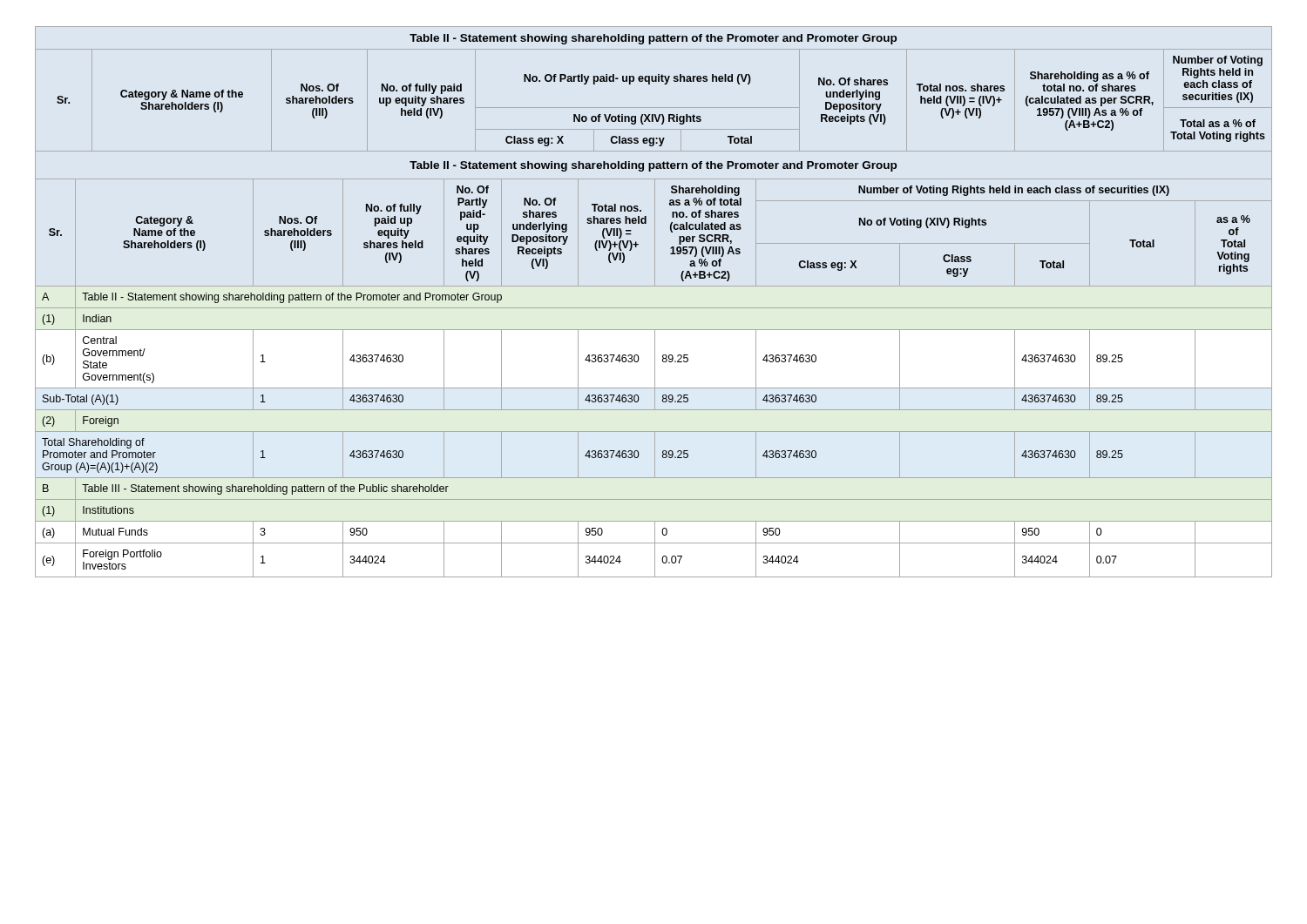The width and height of the screenshot is (1307, 924).
Task: Select the table that reads "Table II -"
Action: click(x=654, y=302)
